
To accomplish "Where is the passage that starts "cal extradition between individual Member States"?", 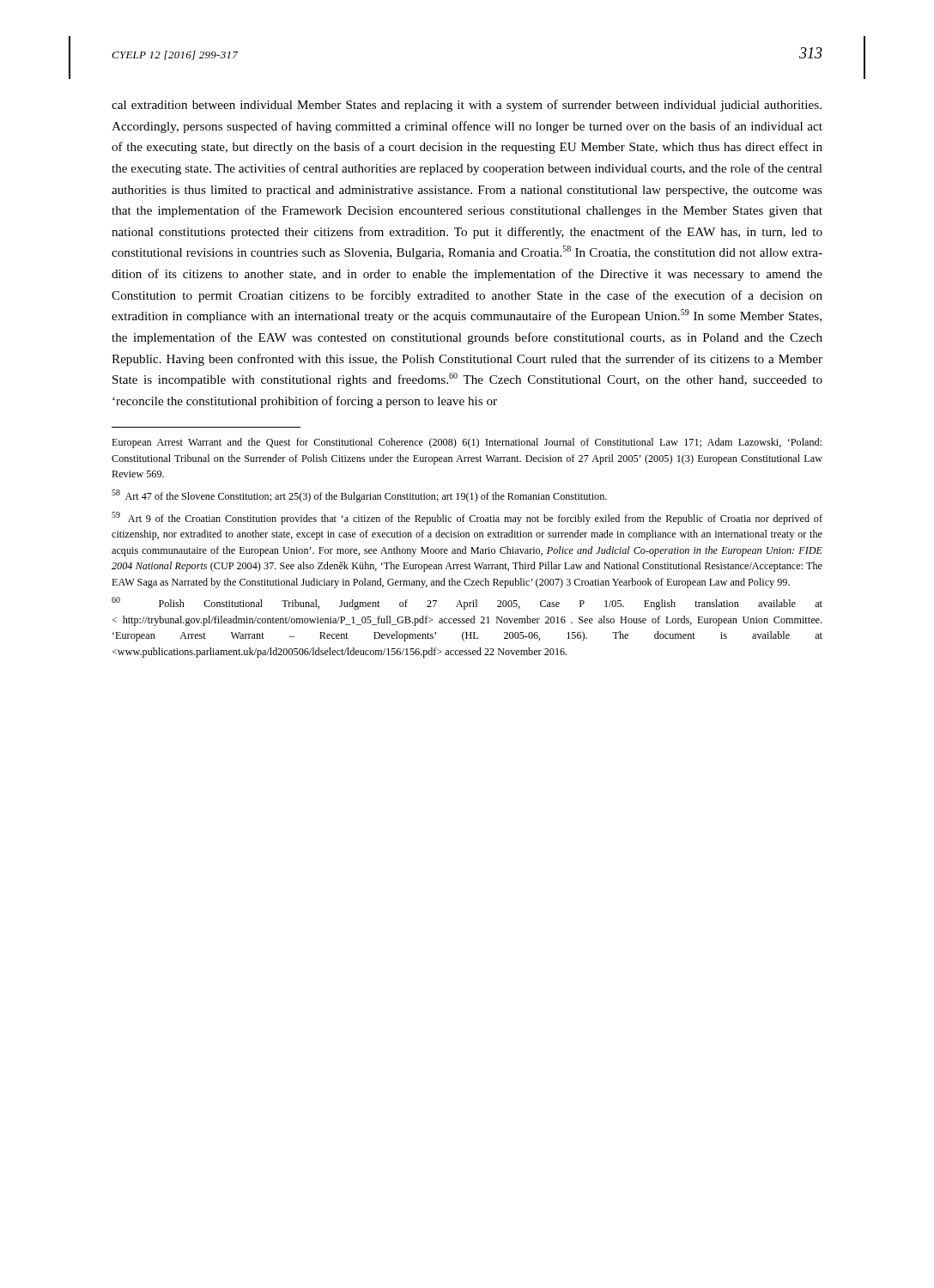I will [x=467, y=253].
